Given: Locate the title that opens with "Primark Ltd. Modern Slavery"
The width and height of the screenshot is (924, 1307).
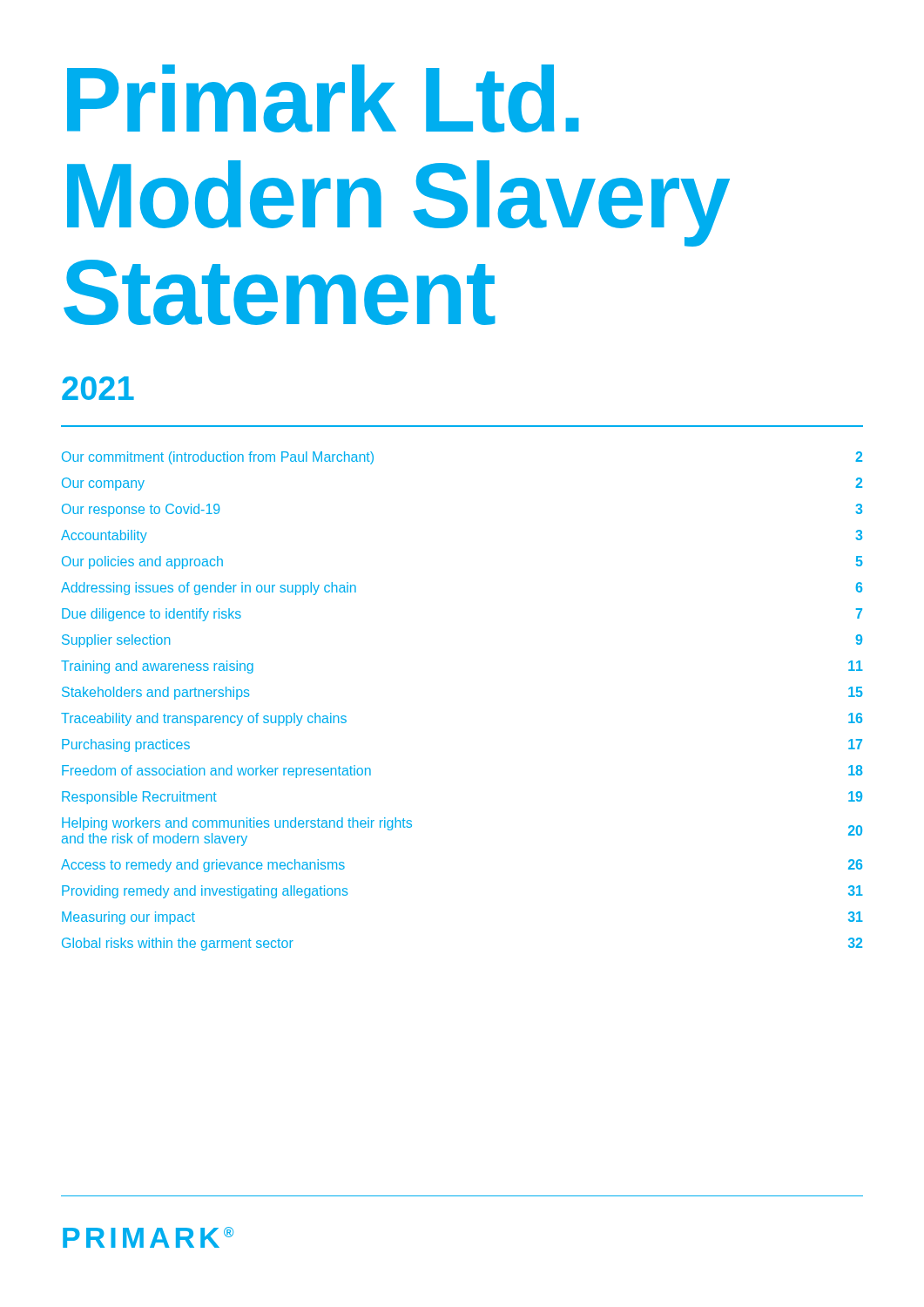Looking at the screenshot, I should [462, 196].
